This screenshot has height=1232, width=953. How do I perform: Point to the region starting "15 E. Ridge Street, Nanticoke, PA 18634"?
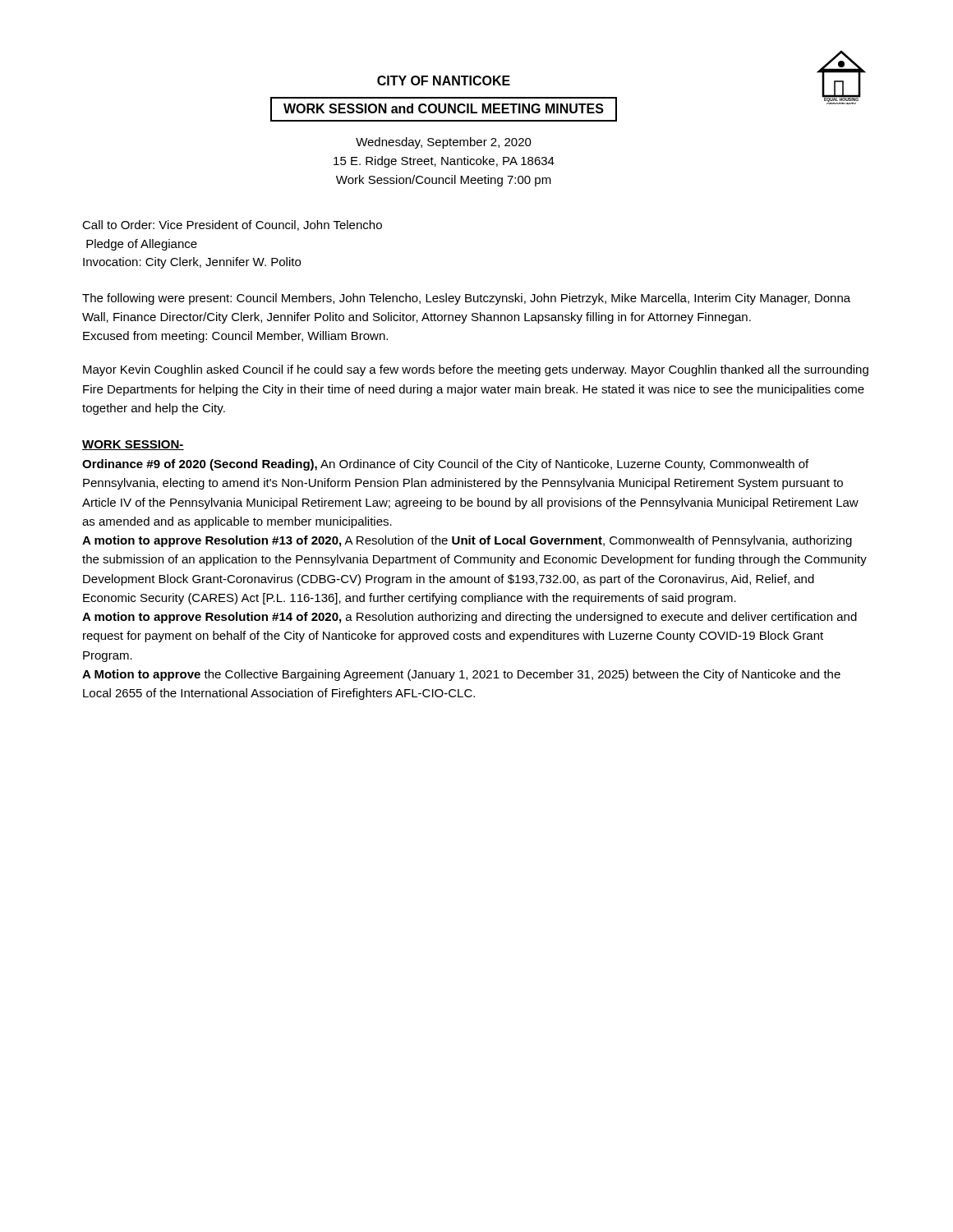(x=444, y=161)
